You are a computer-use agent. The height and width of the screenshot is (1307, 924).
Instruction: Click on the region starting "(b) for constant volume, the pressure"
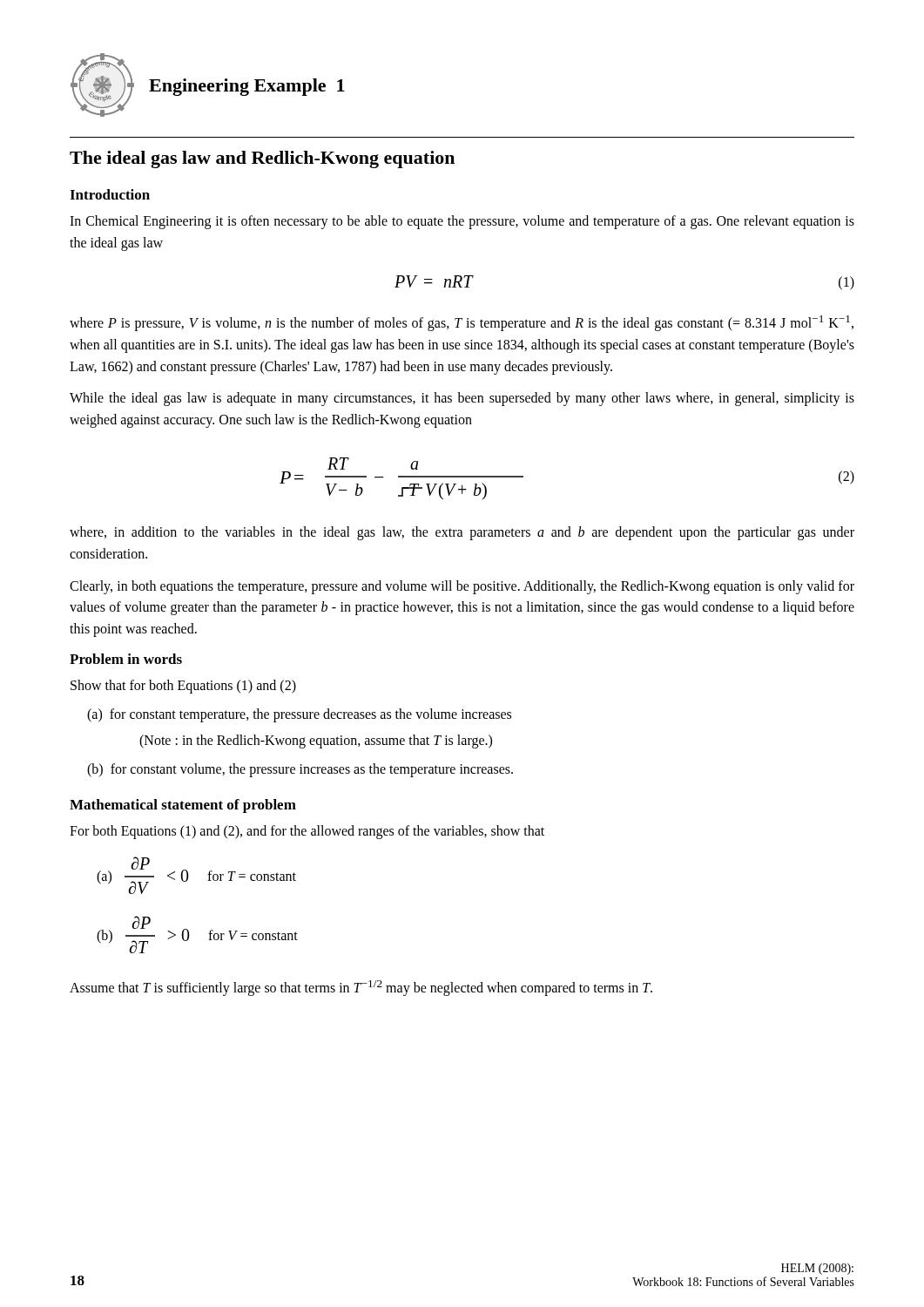pos(300,769)
